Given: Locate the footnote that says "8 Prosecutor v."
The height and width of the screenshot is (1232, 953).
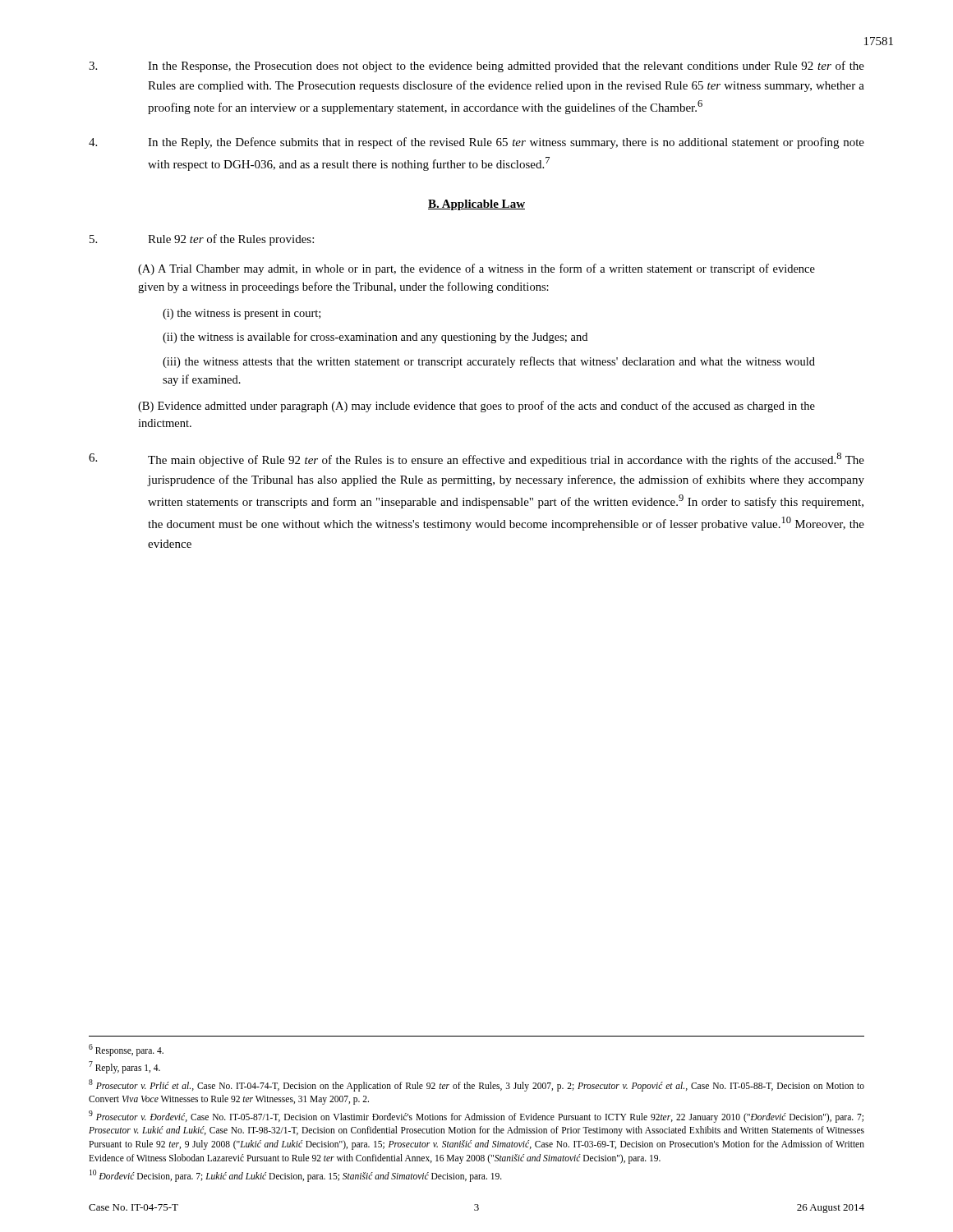Looking at the screenshot, I should click(x=476, y=1091).
